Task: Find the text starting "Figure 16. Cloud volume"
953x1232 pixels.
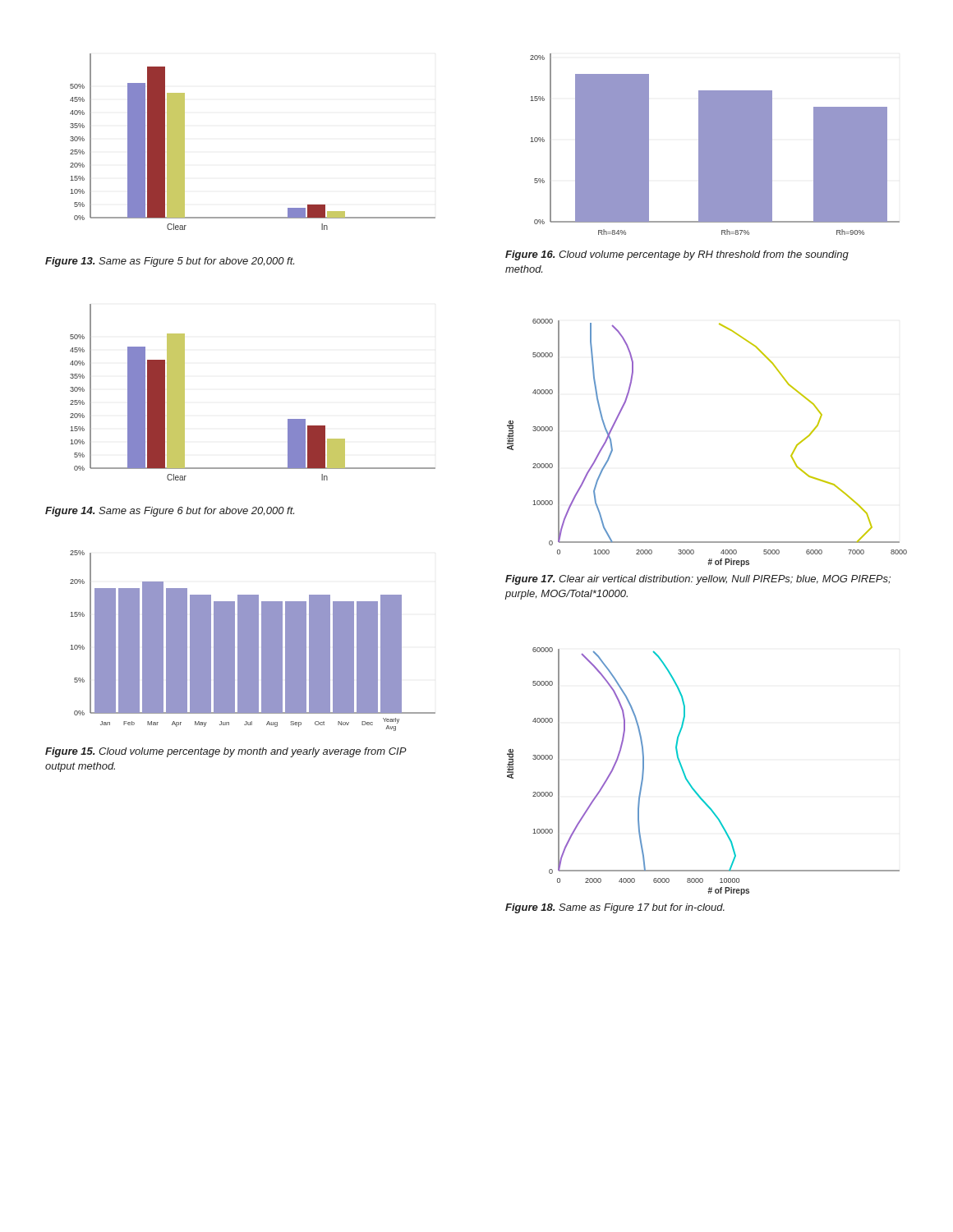Action: tap(677, 262)
